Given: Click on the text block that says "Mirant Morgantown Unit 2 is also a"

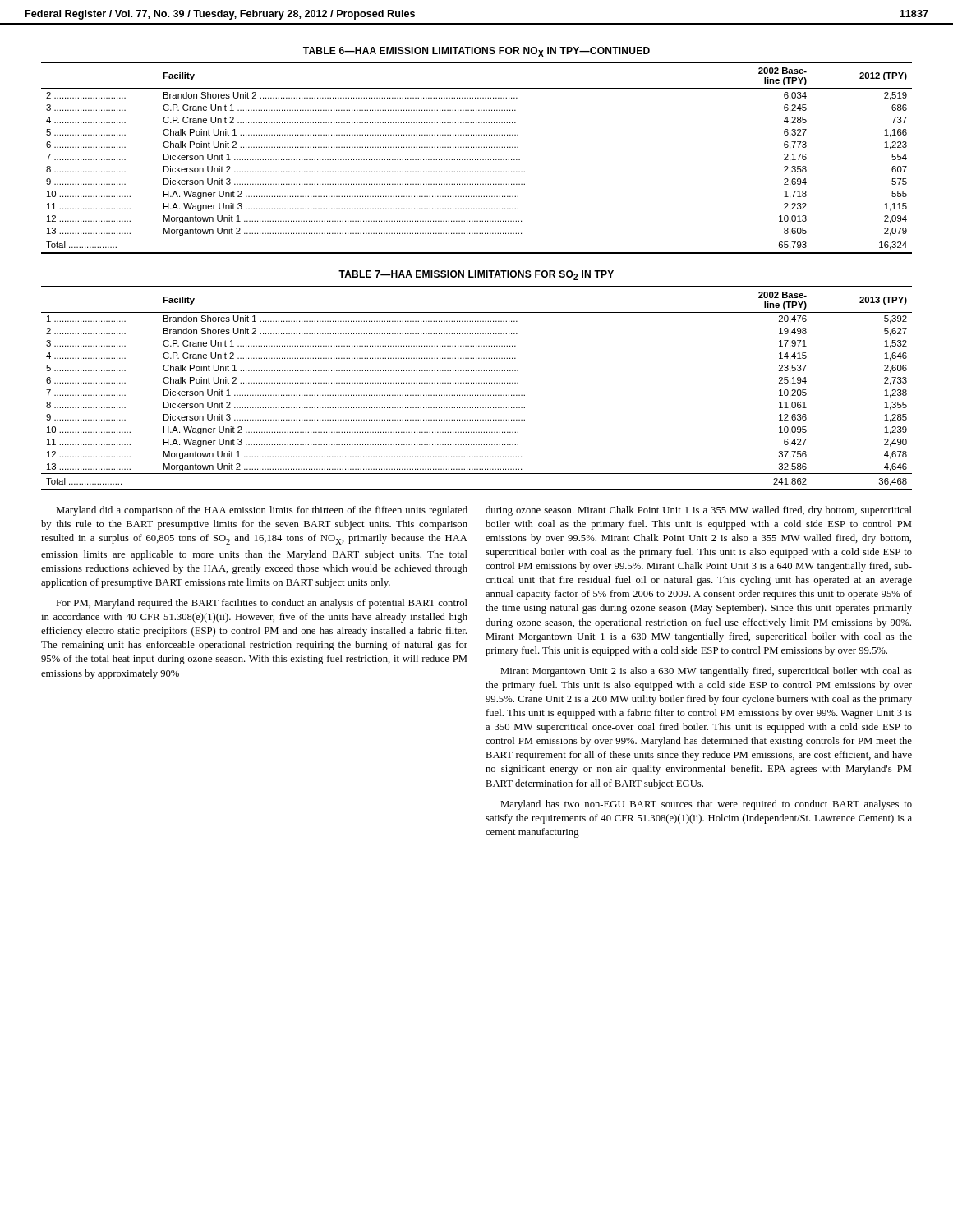Looking at the screenshot, I should 699,752.
